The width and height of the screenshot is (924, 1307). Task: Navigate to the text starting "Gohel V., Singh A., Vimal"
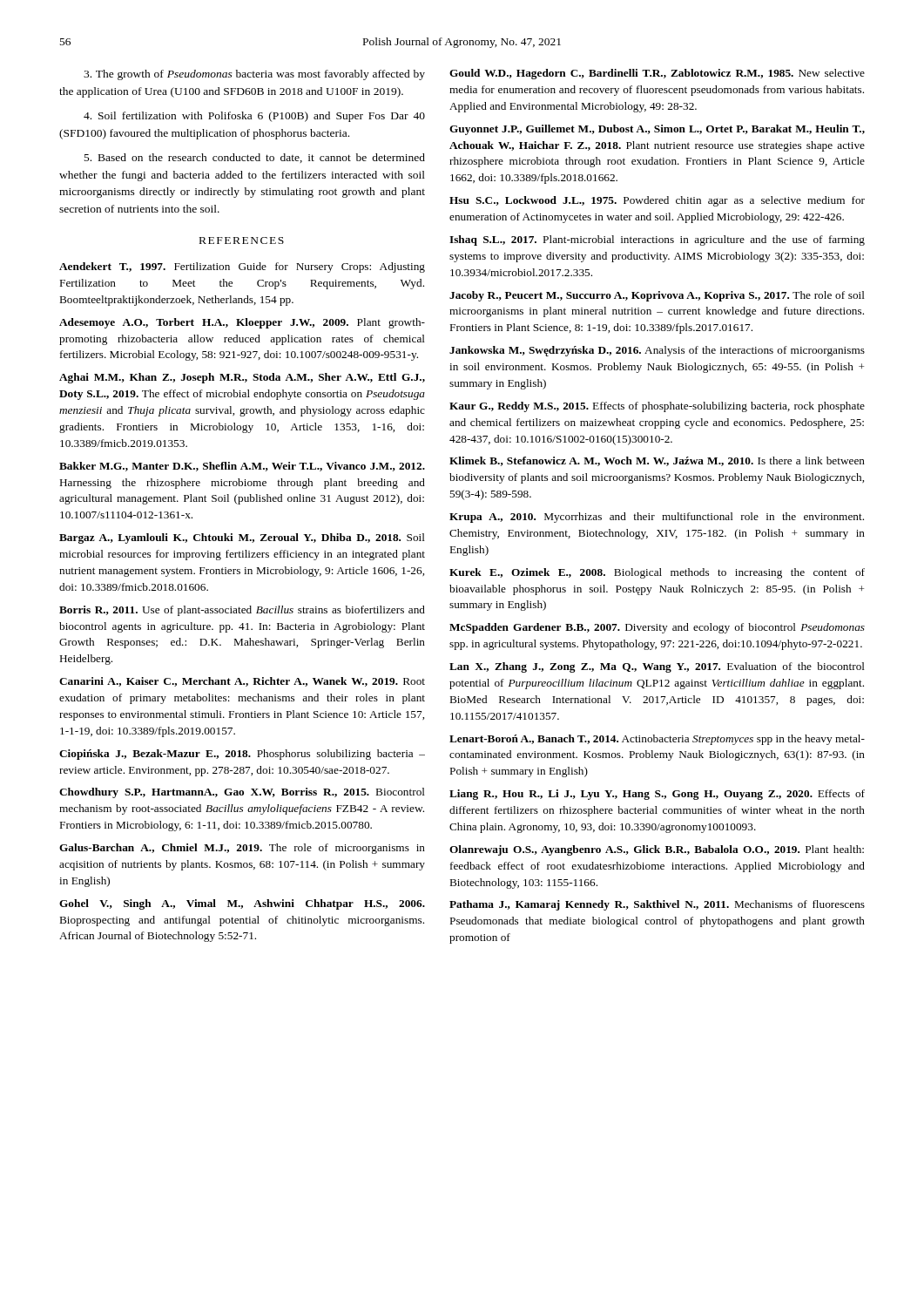(242, 919)
